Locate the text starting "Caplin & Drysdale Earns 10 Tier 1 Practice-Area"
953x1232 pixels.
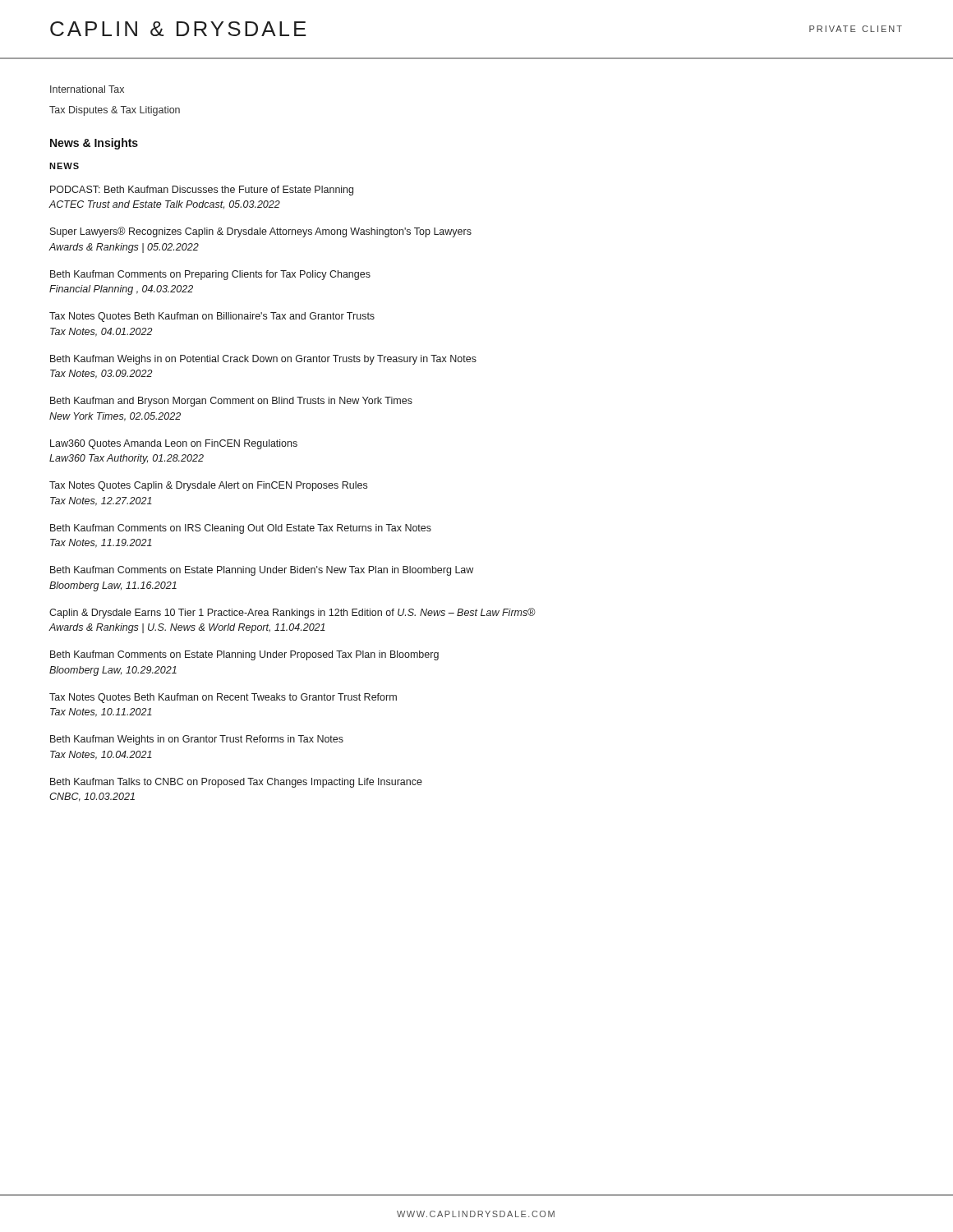476,620
